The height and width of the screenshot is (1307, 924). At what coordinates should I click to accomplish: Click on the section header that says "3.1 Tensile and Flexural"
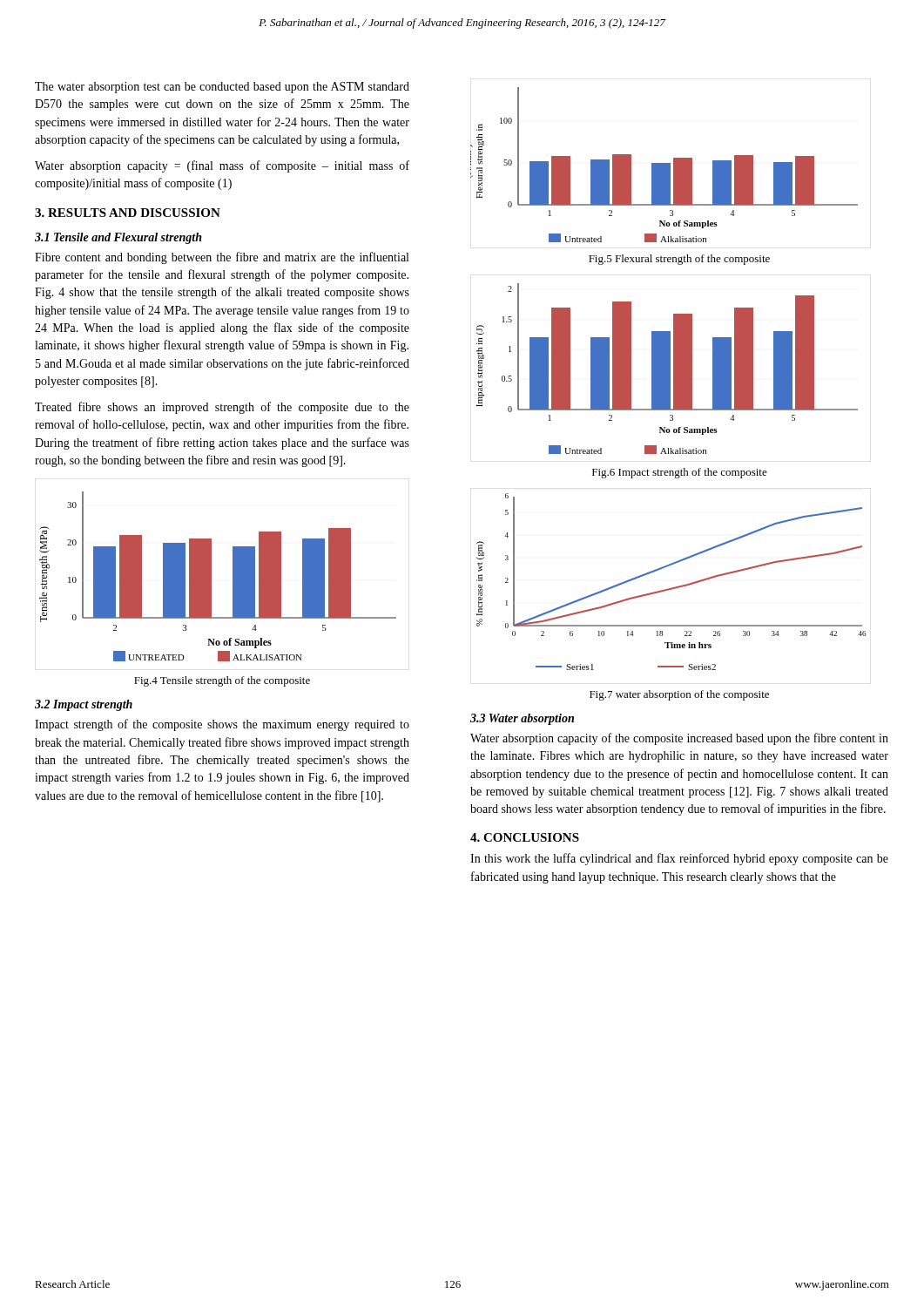coord(118,238)
